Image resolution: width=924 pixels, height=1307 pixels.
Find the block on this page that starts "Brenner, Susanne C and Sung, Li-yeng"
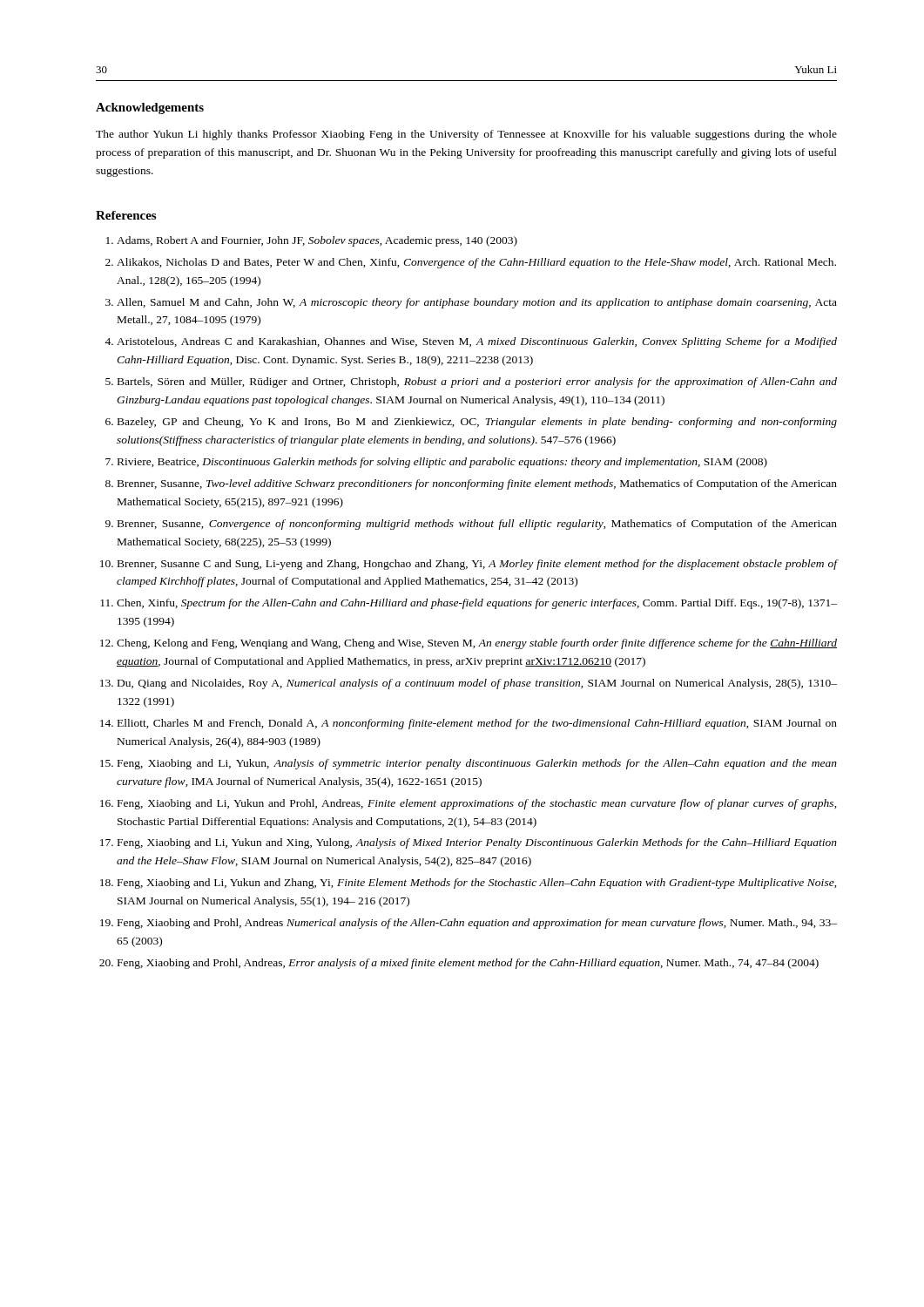(x=477, y=573)
